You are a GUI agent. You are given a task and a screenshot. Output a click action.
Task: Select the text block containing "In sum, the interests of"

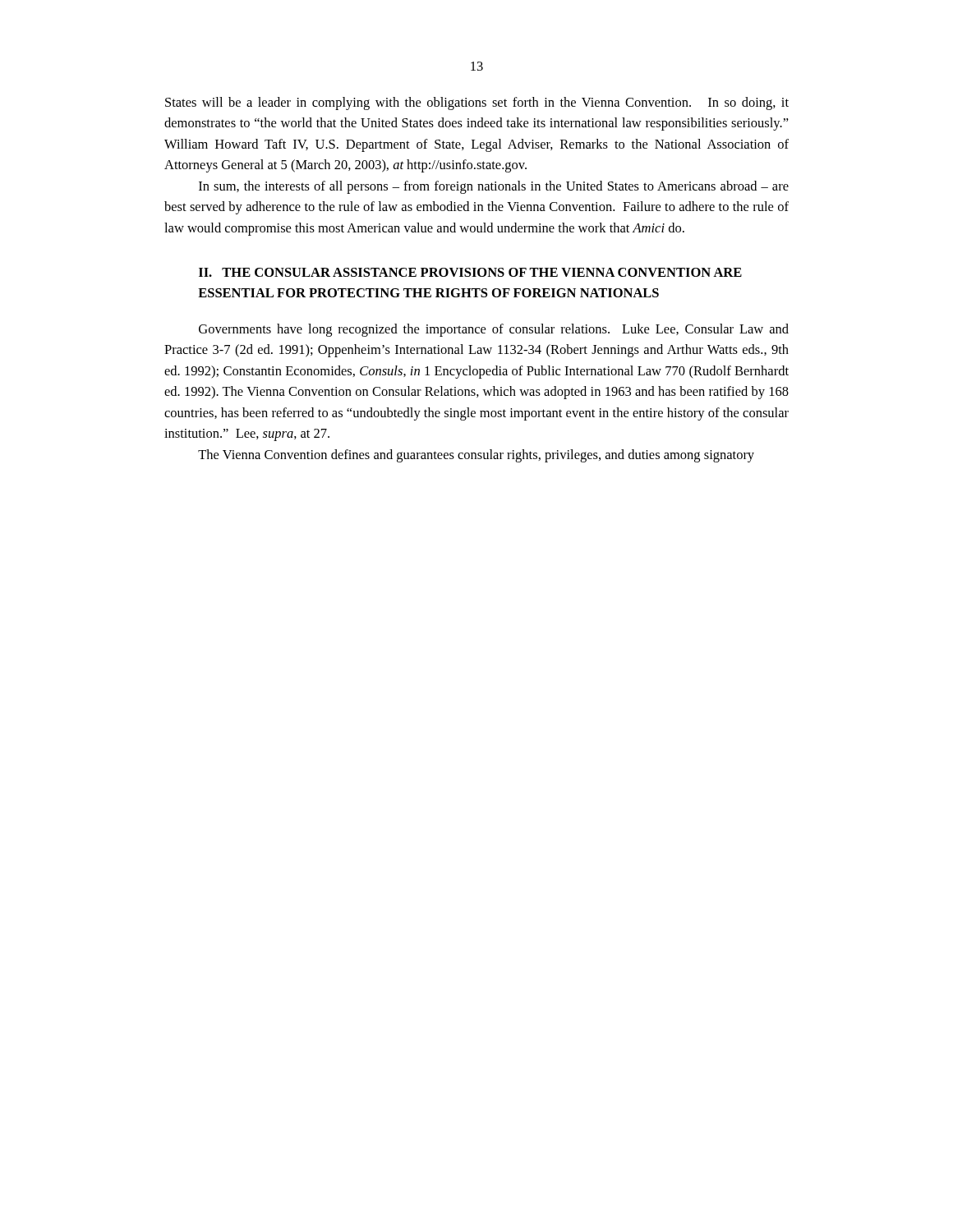coord(476,207)
